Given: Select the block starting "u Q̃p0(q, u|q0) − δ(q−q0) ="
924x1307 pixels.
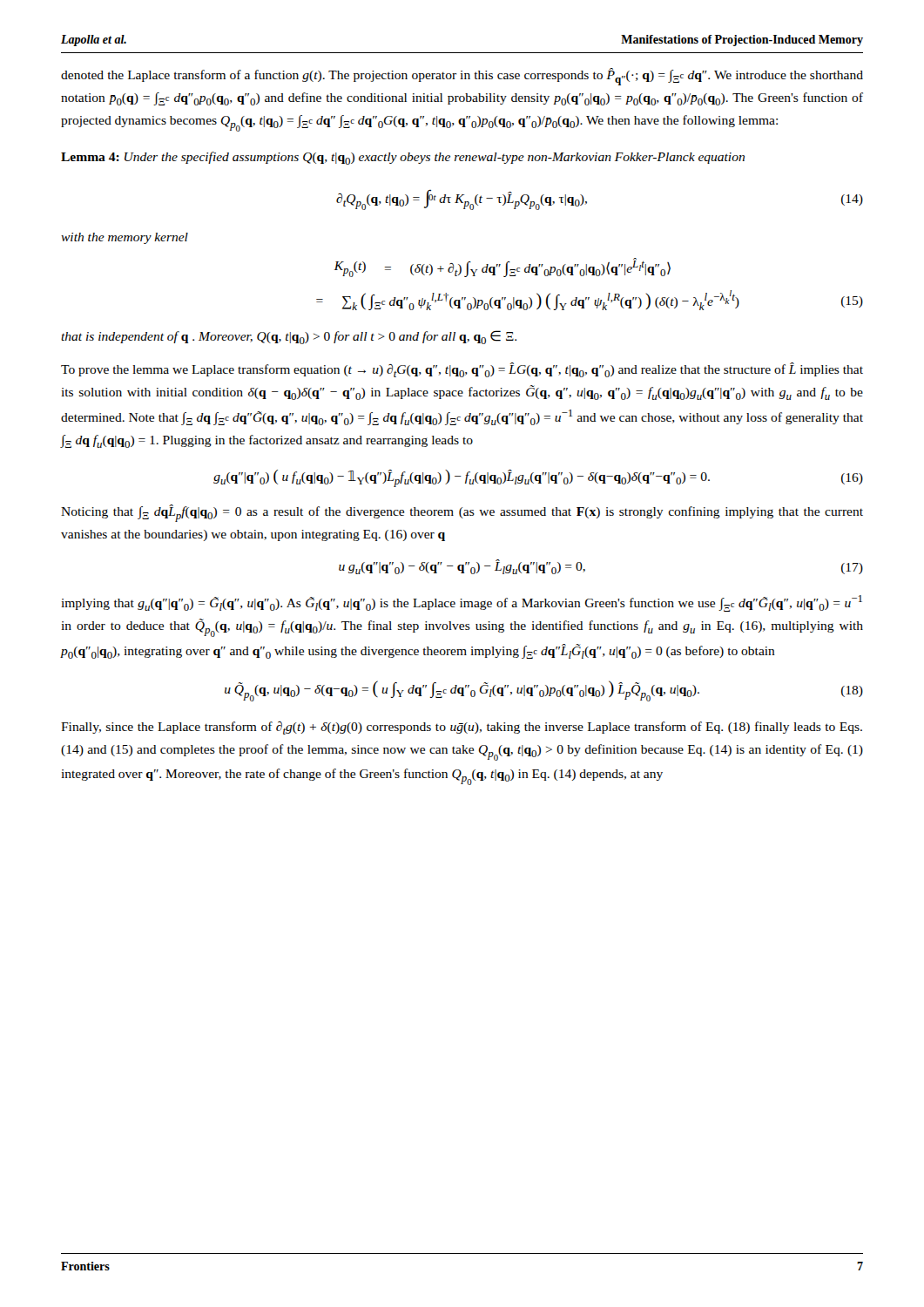Looking at the screenshot, I should pos(462,690).
